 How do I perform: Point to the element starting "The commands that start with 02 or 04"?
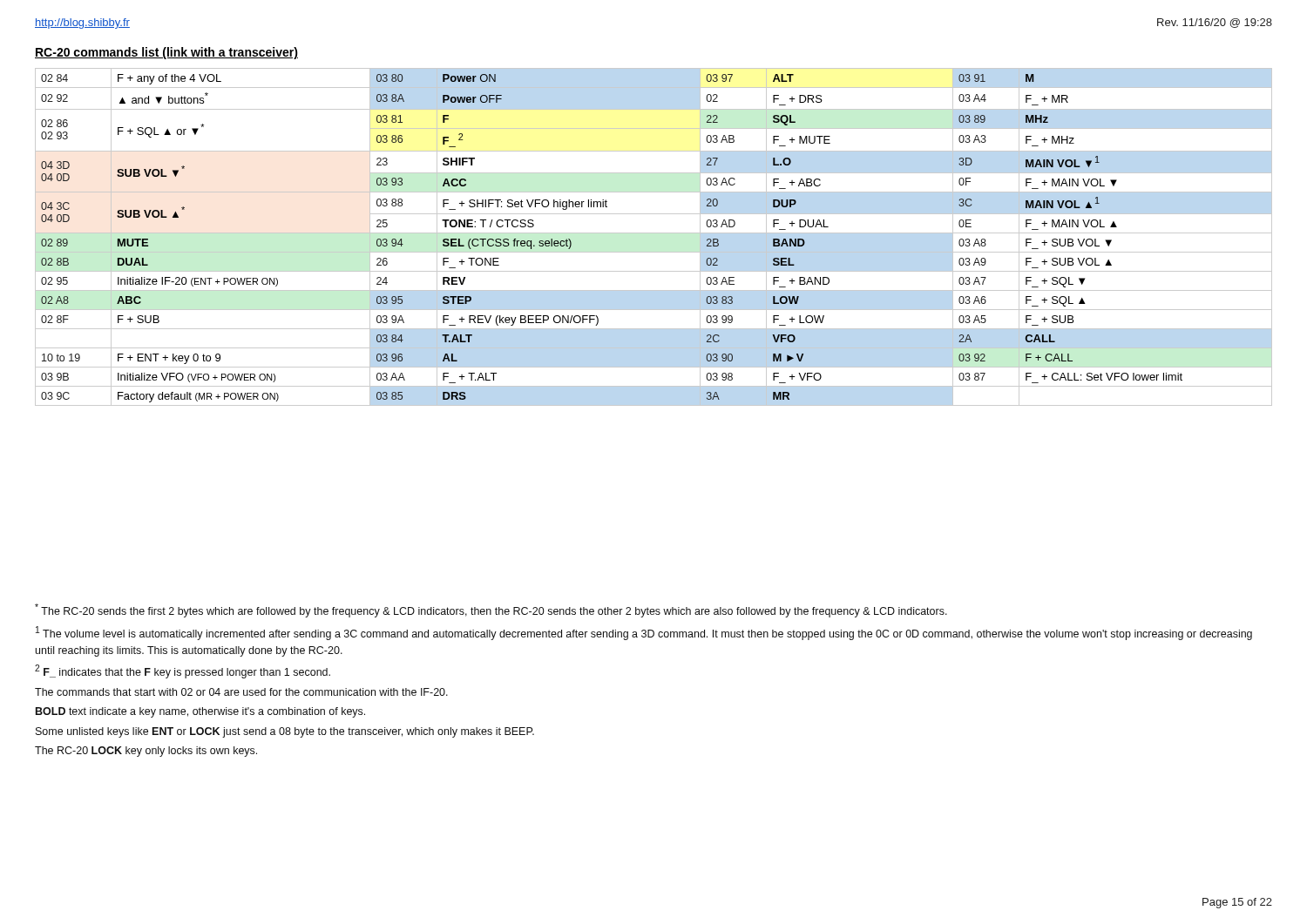click(x=241, y=692)
